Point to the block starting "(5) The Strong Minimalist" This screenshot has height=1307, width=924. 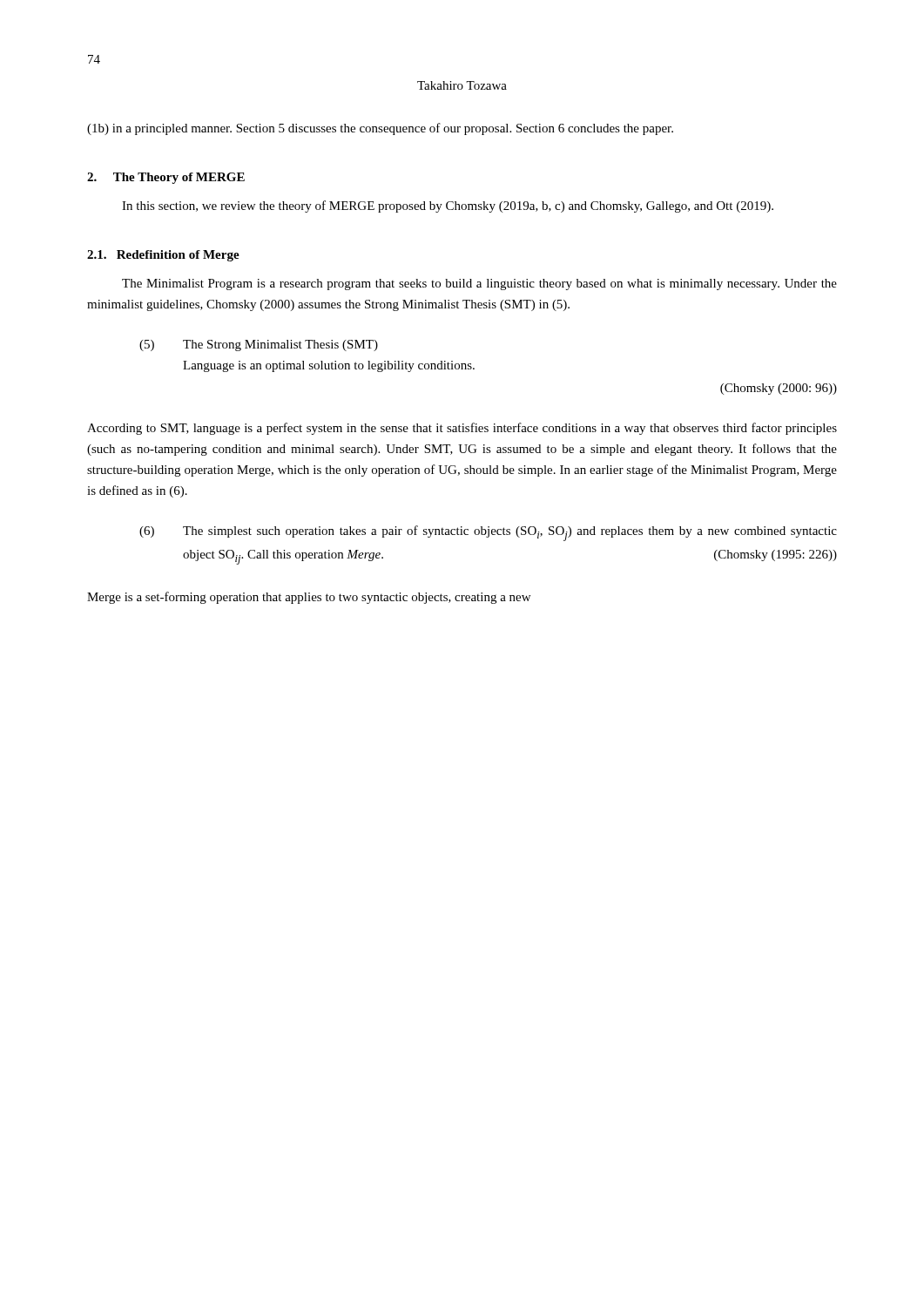[x=259, y=345]
